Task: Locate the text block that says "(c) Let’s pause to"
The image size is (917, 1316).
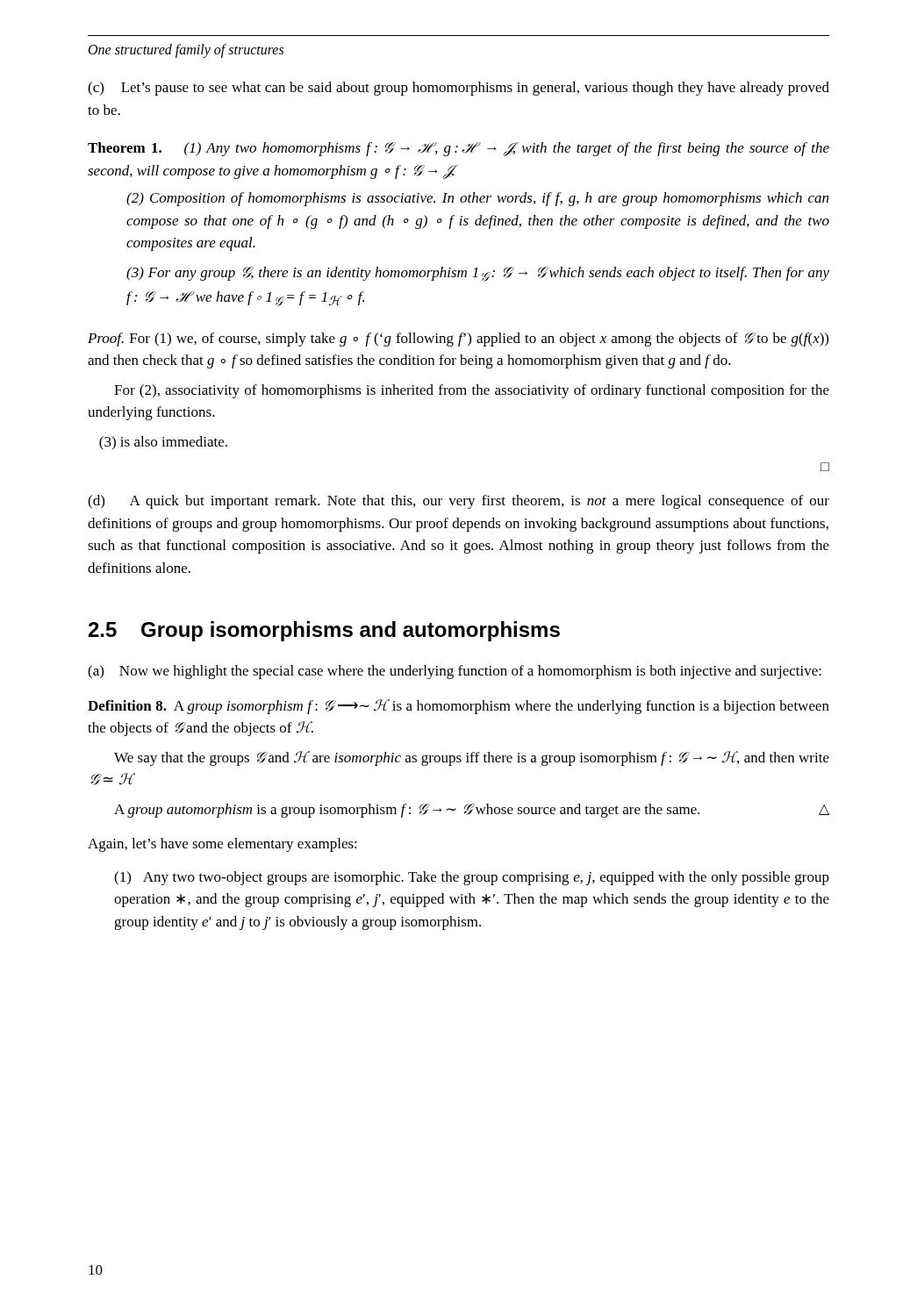Action: click(x=458, y=99)
